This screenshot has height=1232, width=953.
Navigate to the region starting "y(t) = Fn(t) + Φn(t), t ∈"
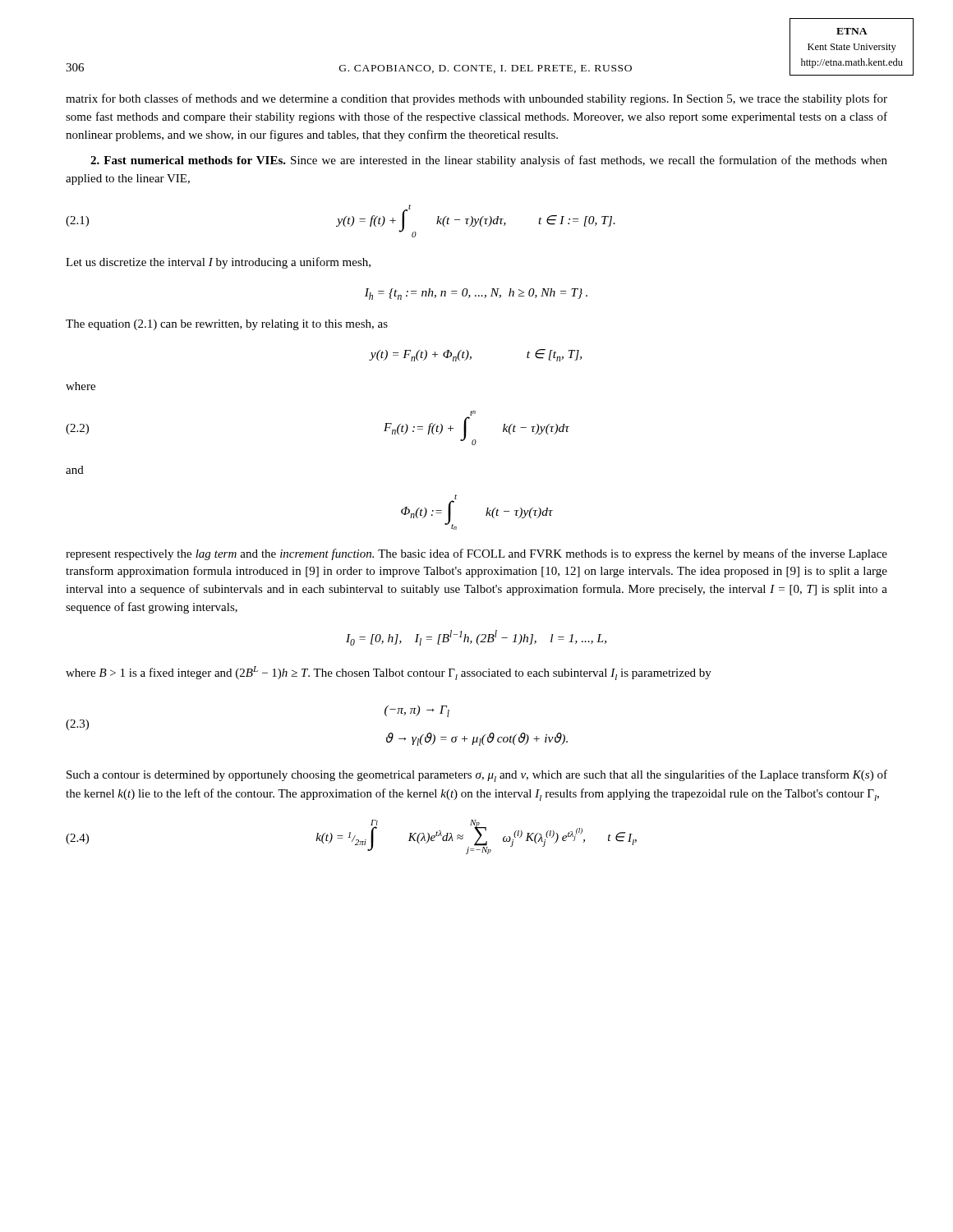(476, 355)
